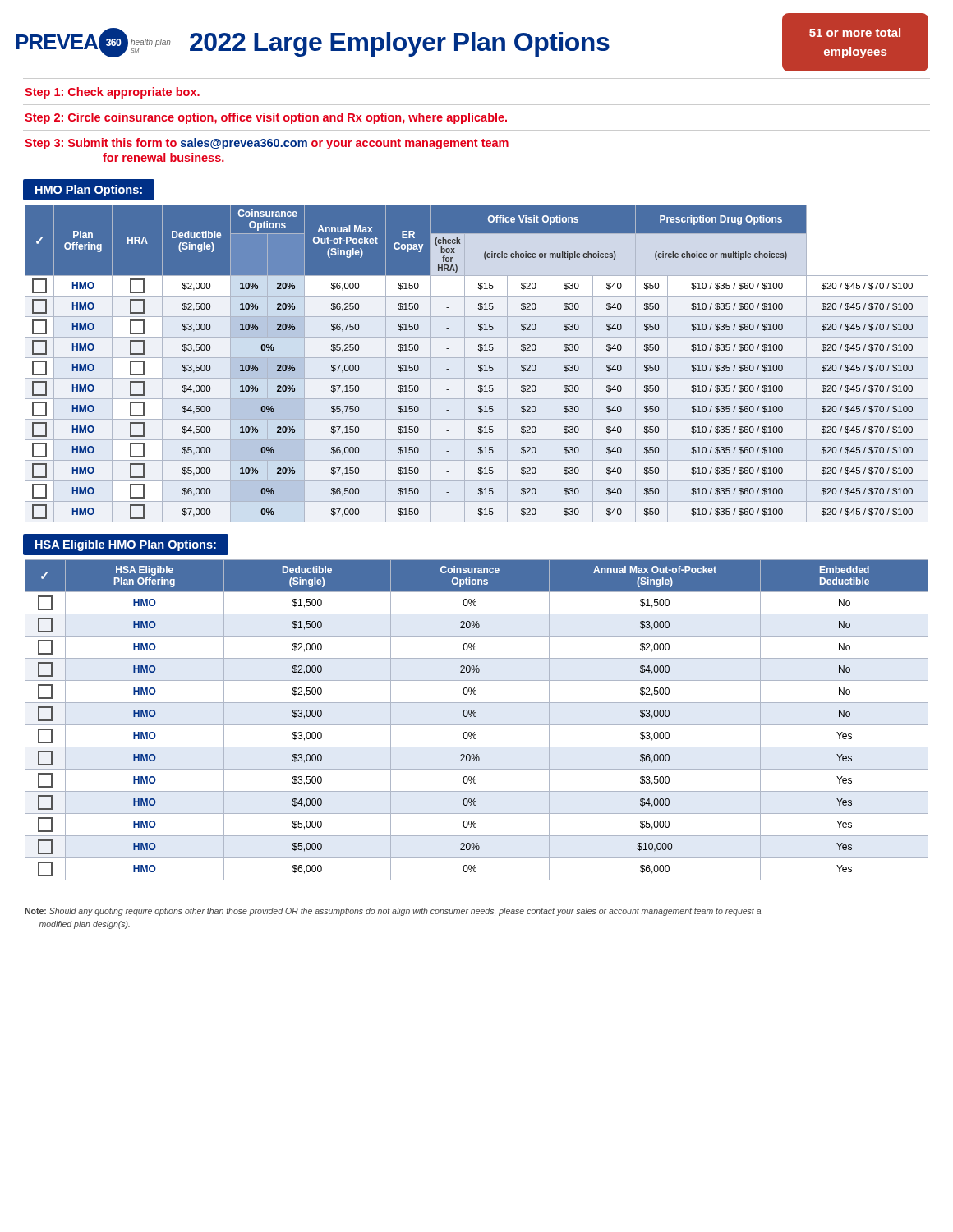The image size is (953, 1232).
Task: Find the block starting "Step 3: Submit"
Action: [x=267, y=150]
